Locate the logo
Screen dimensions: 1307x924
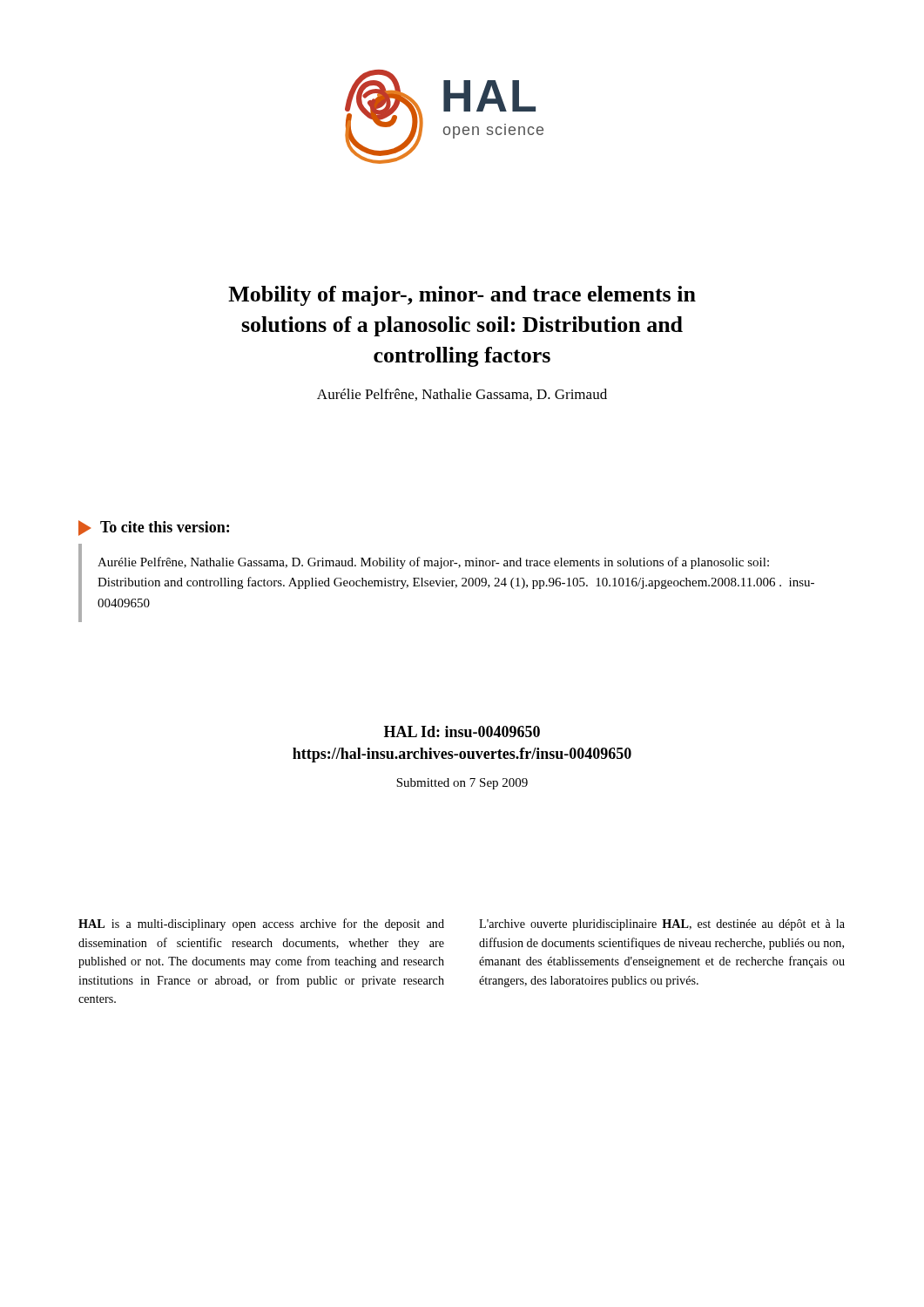pos(462,111)
